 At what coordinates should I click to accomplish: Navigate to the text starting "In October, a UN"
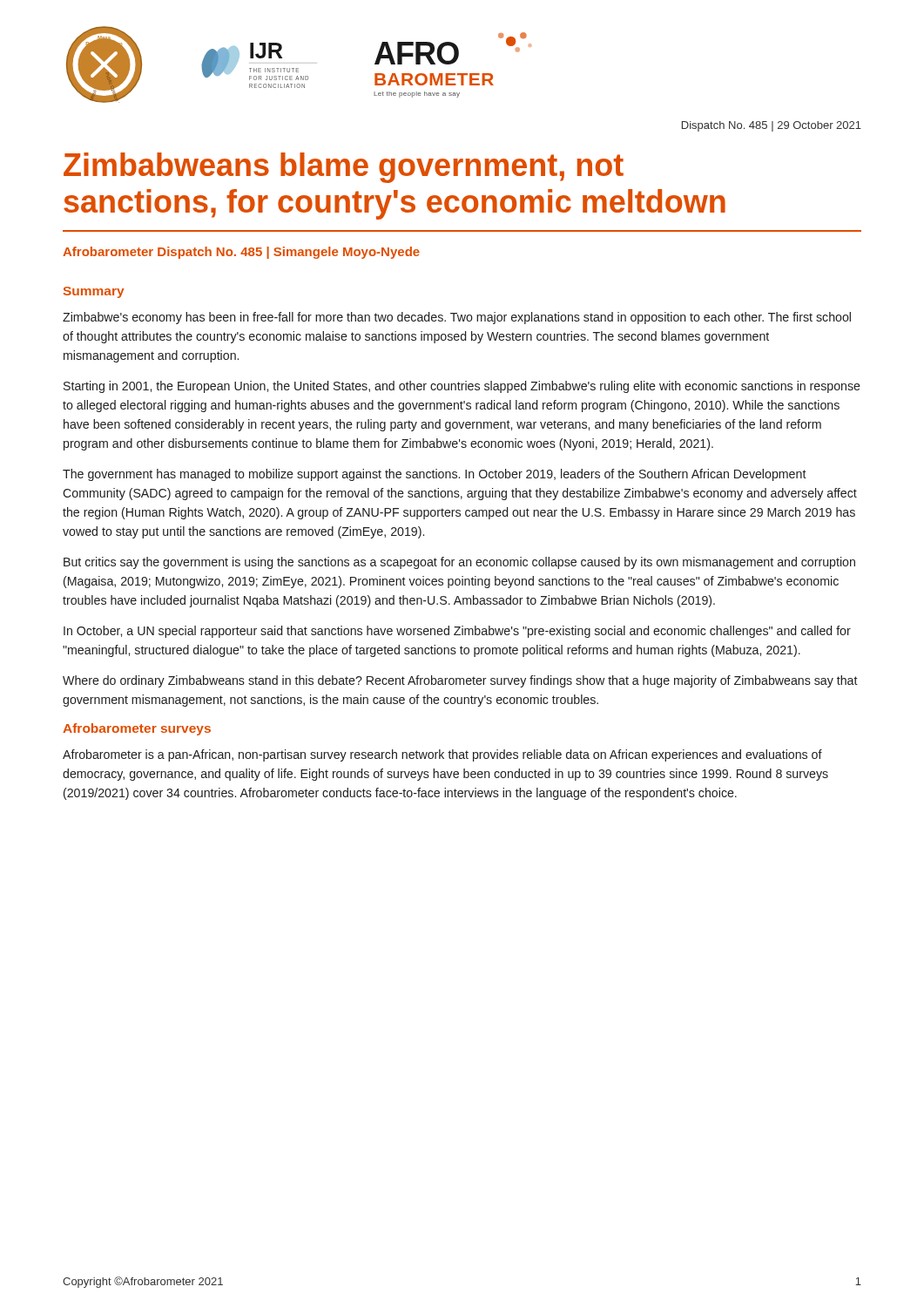457,640
